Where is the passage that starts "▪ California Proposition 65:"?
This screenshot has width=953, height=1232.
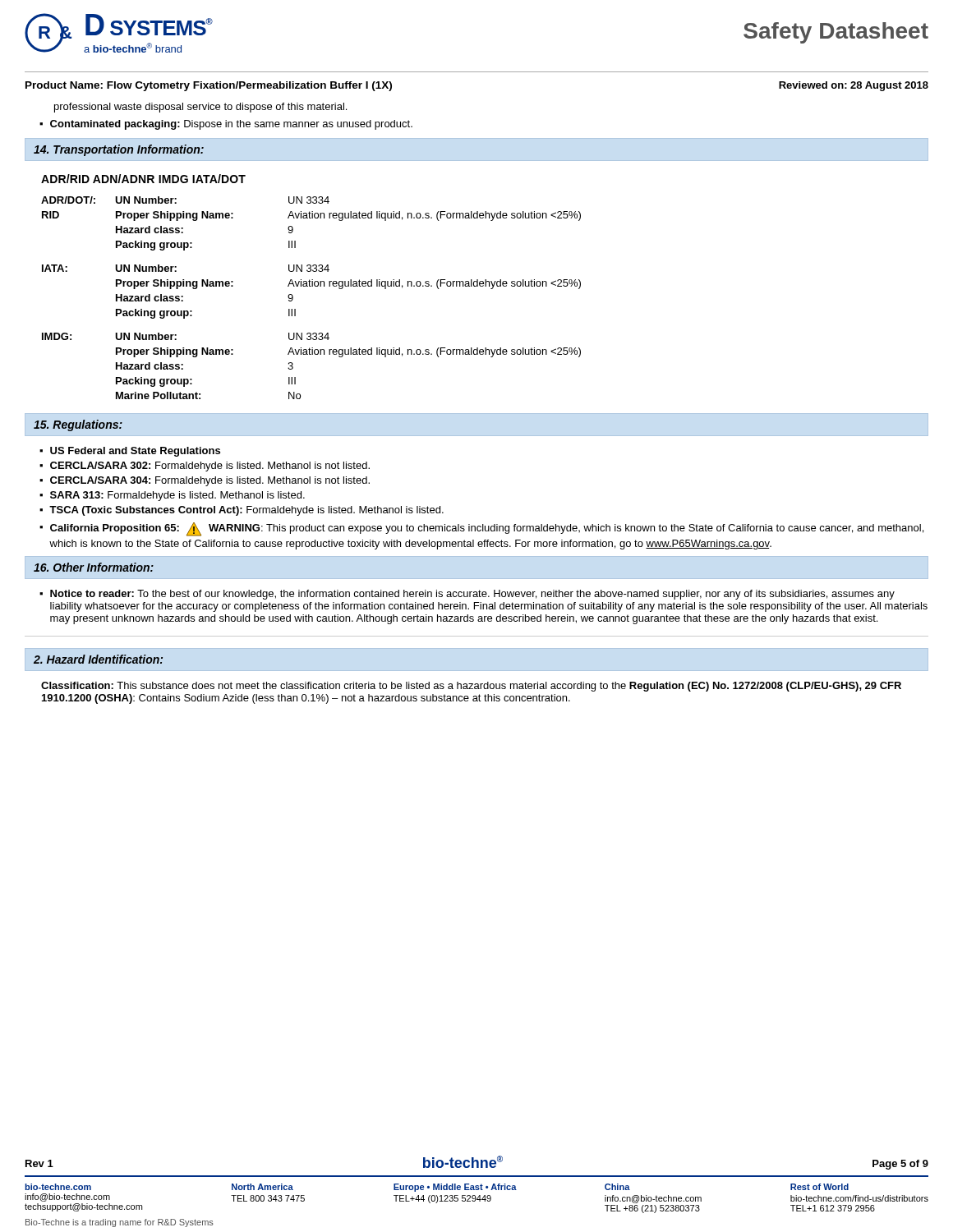click(484, 535)
